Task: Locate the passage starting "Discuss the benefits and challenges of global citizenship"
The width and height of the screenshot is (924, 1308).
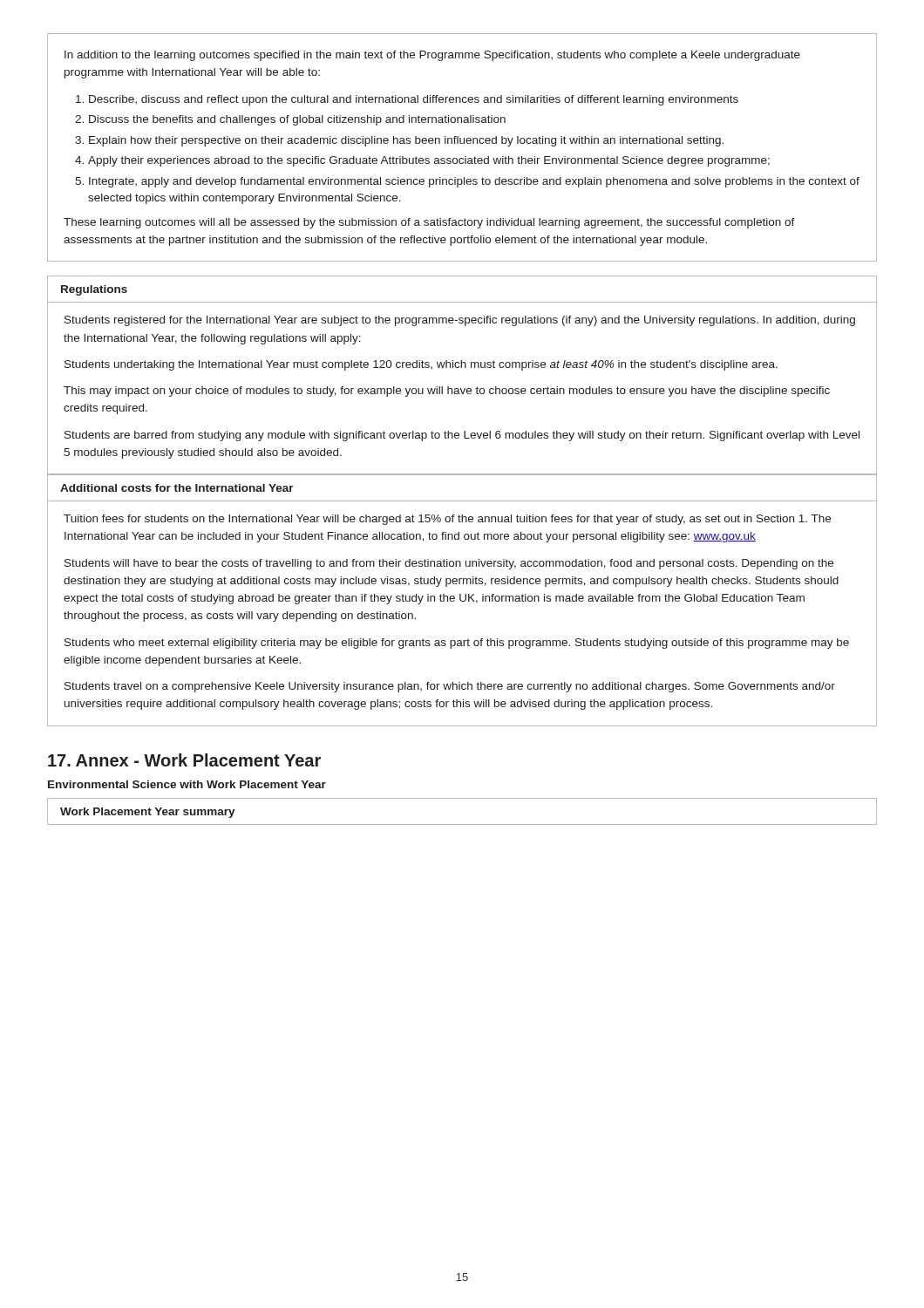Action: tap(474, 119)
